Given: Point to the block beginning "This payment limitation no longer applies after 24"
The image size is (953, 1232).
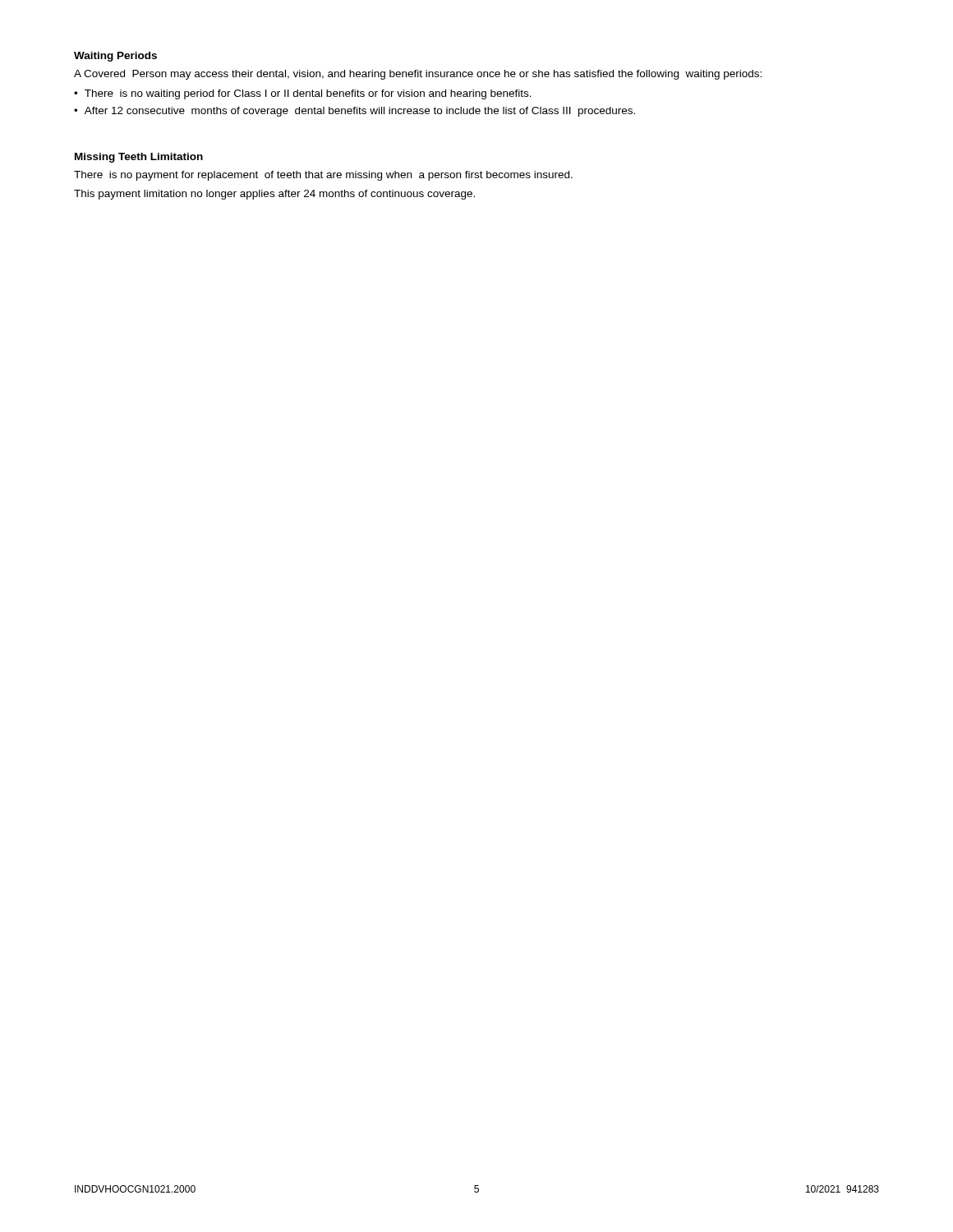Looking at the screenshot, I should (x=275, y=194).
